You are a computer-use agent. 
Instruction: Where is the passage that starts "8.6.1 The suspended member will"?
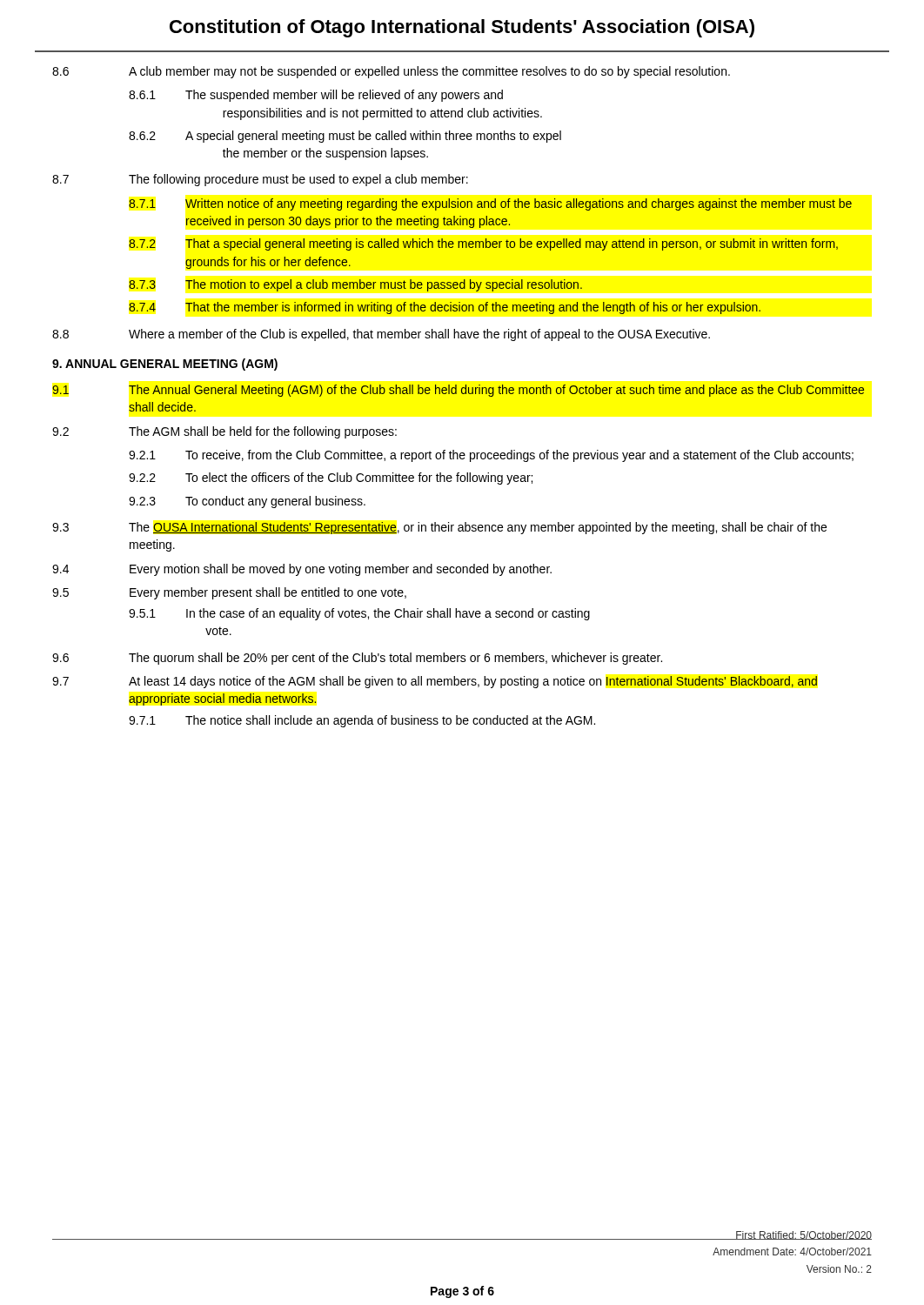(x=500, y=104)
